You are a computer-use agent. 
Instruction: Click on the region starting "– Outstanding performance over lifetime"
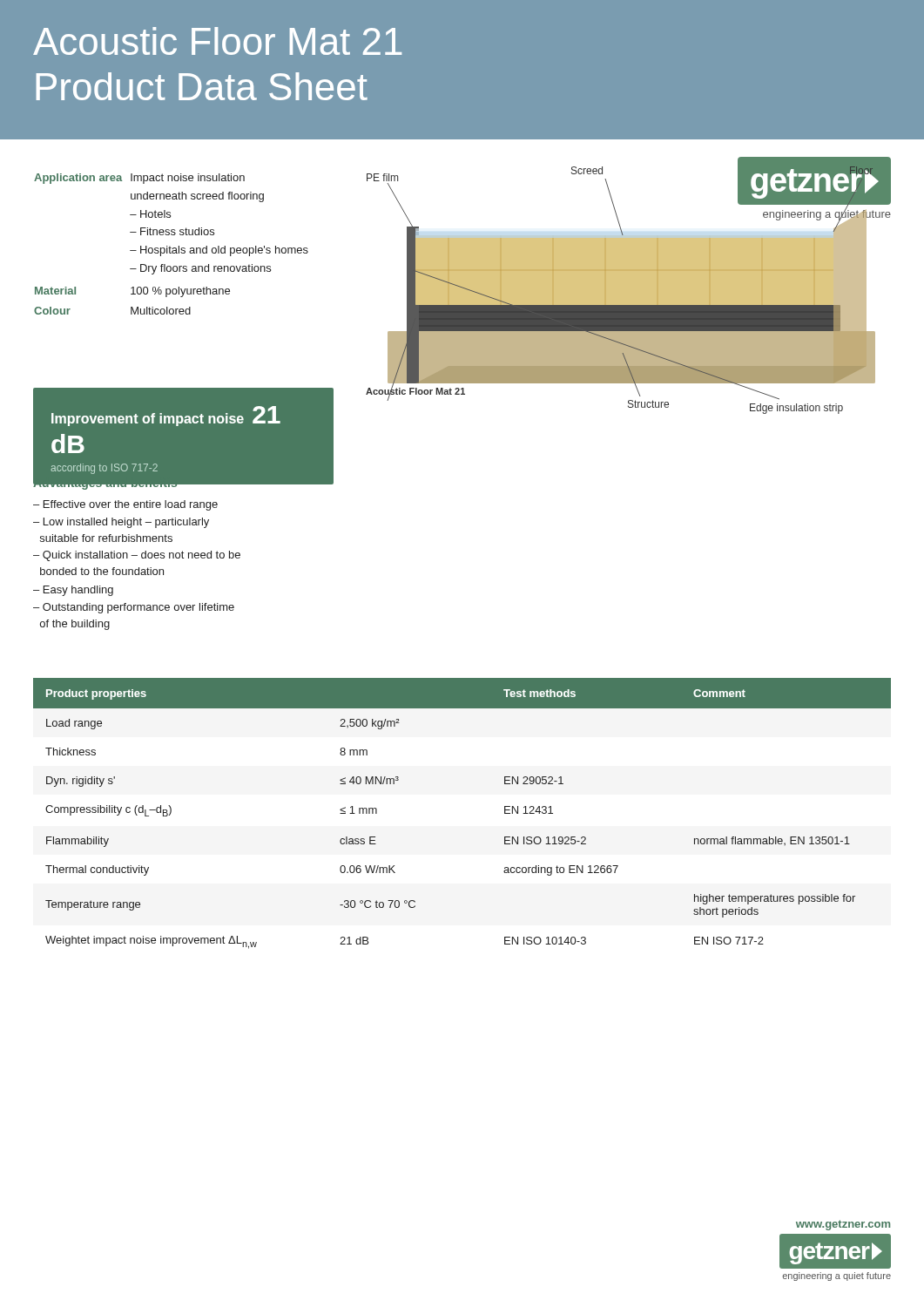[134, 615]
